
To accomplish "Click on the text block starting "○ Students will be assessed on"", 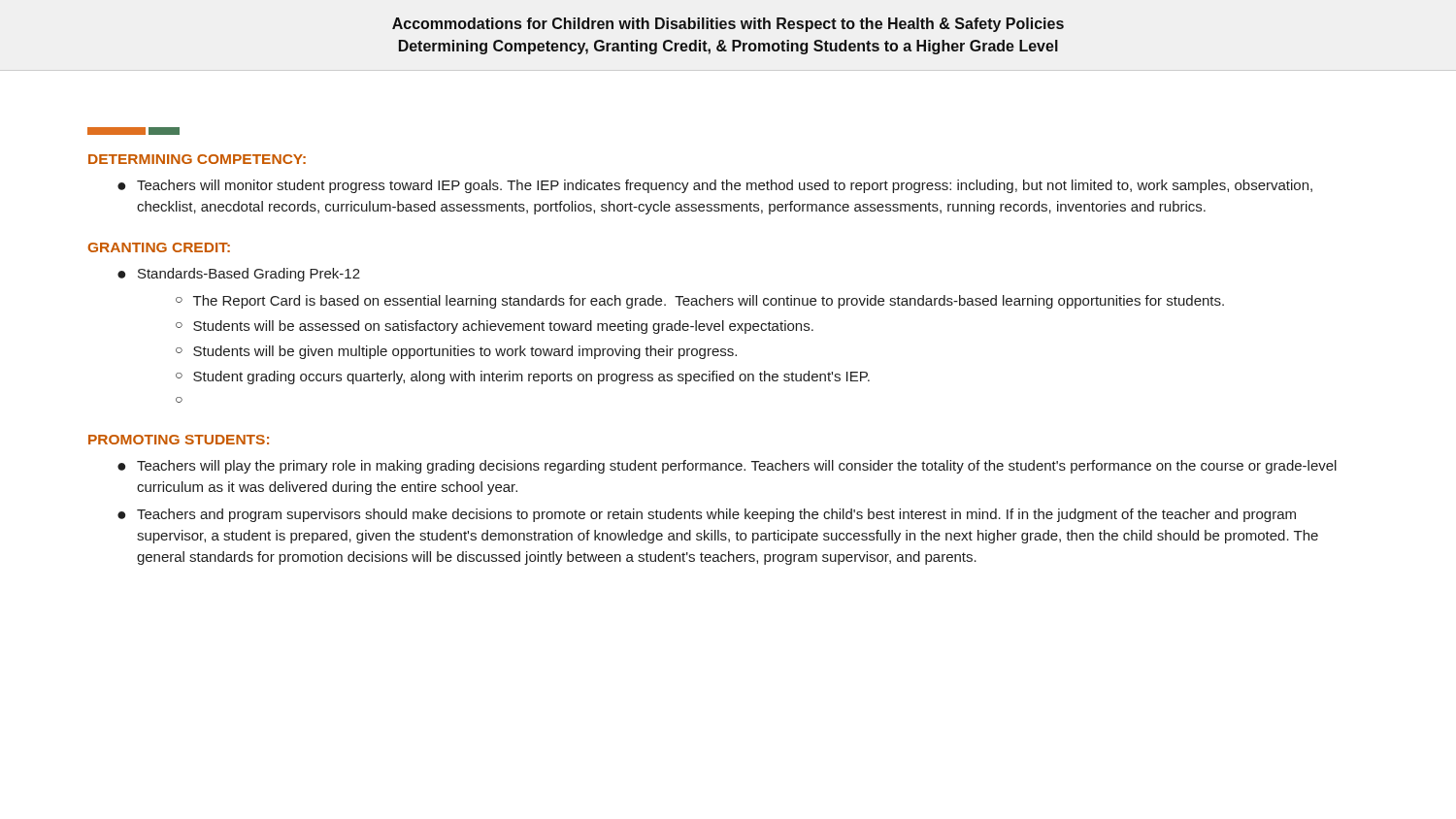I will (494, 326).
